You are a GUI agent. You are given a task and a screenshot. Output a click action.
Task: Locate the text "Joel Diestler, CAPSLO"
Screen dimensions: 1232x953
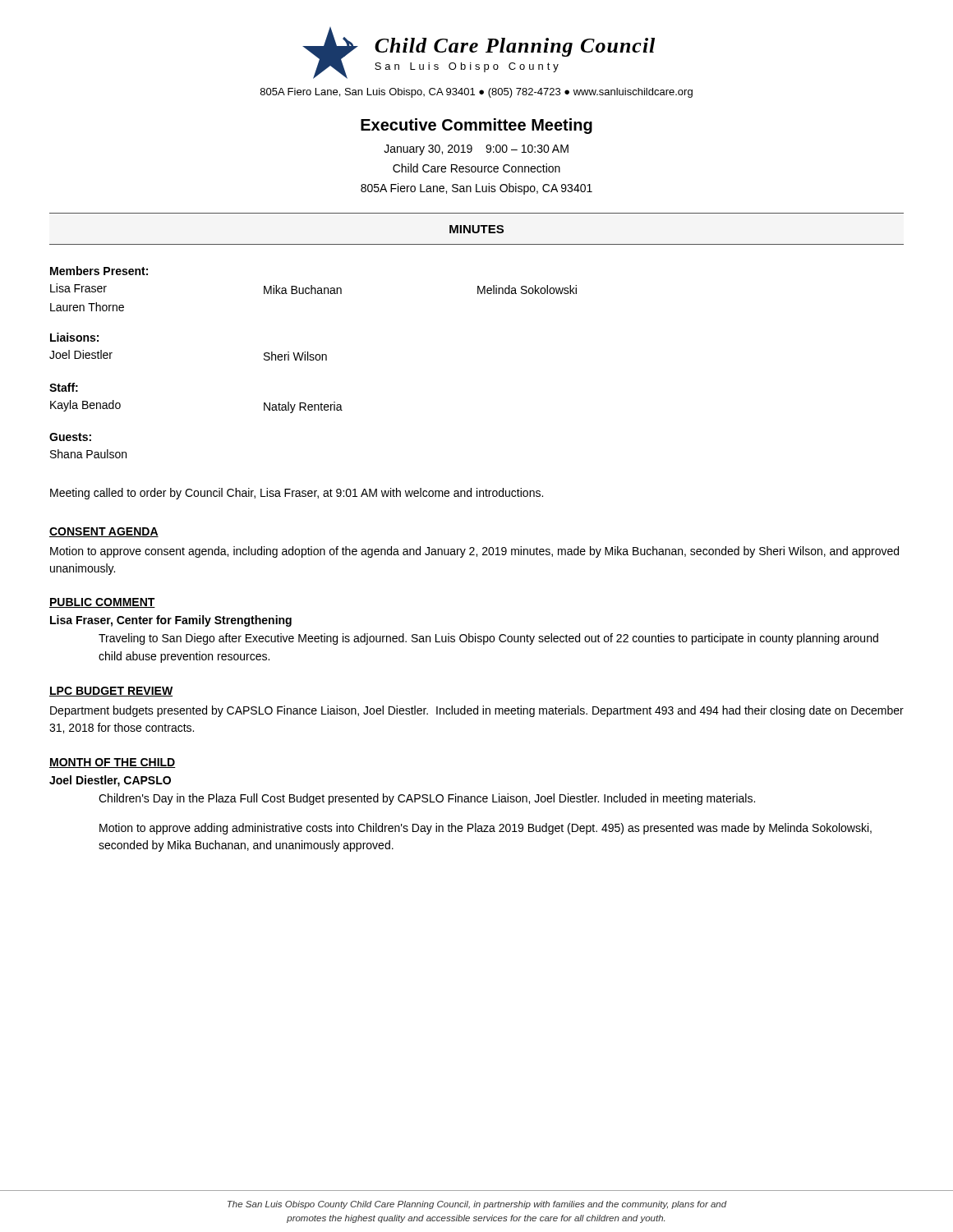(x=110, y=780)
